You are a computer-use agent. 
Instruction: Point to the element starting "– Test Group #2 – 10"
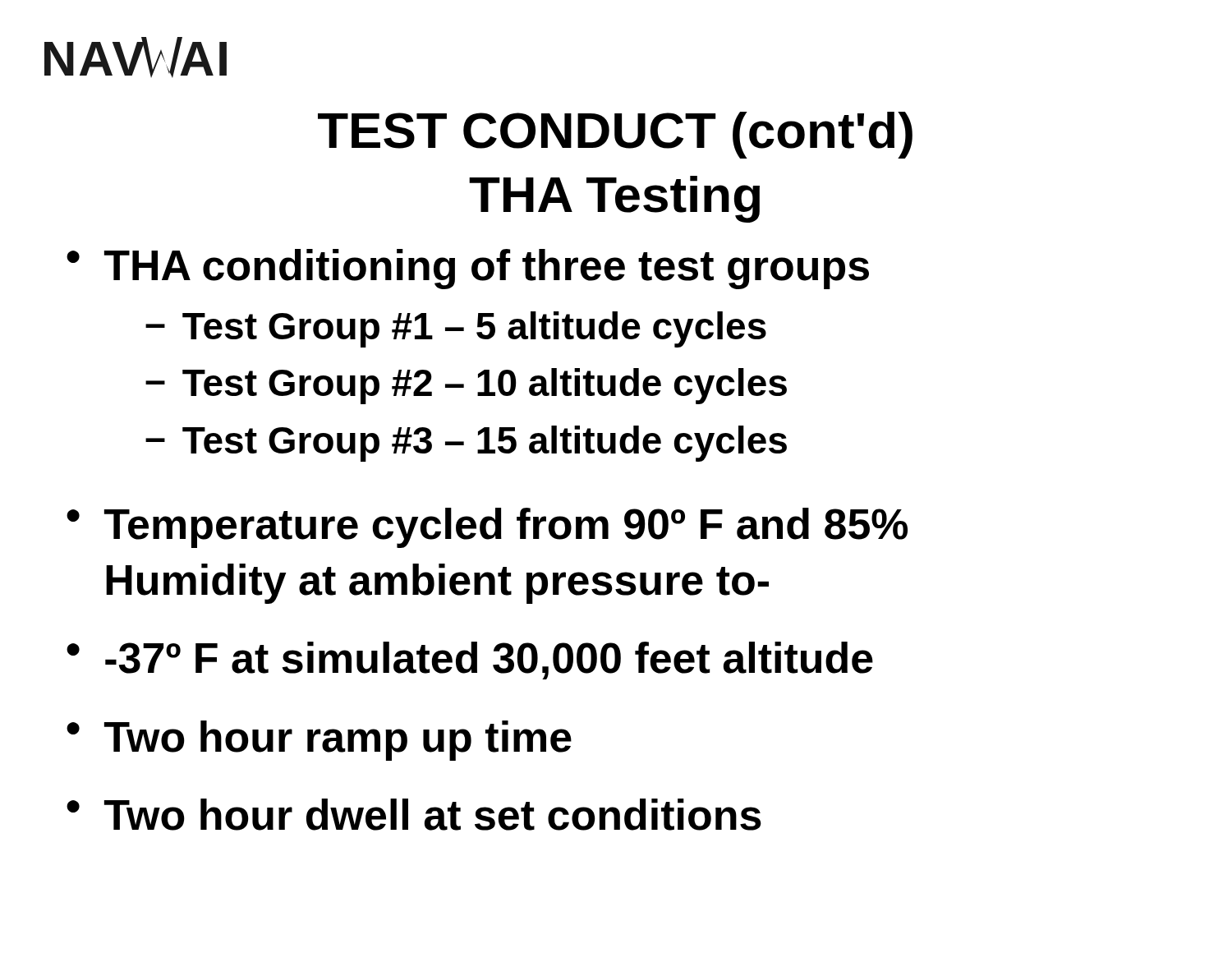click(467, 384)
